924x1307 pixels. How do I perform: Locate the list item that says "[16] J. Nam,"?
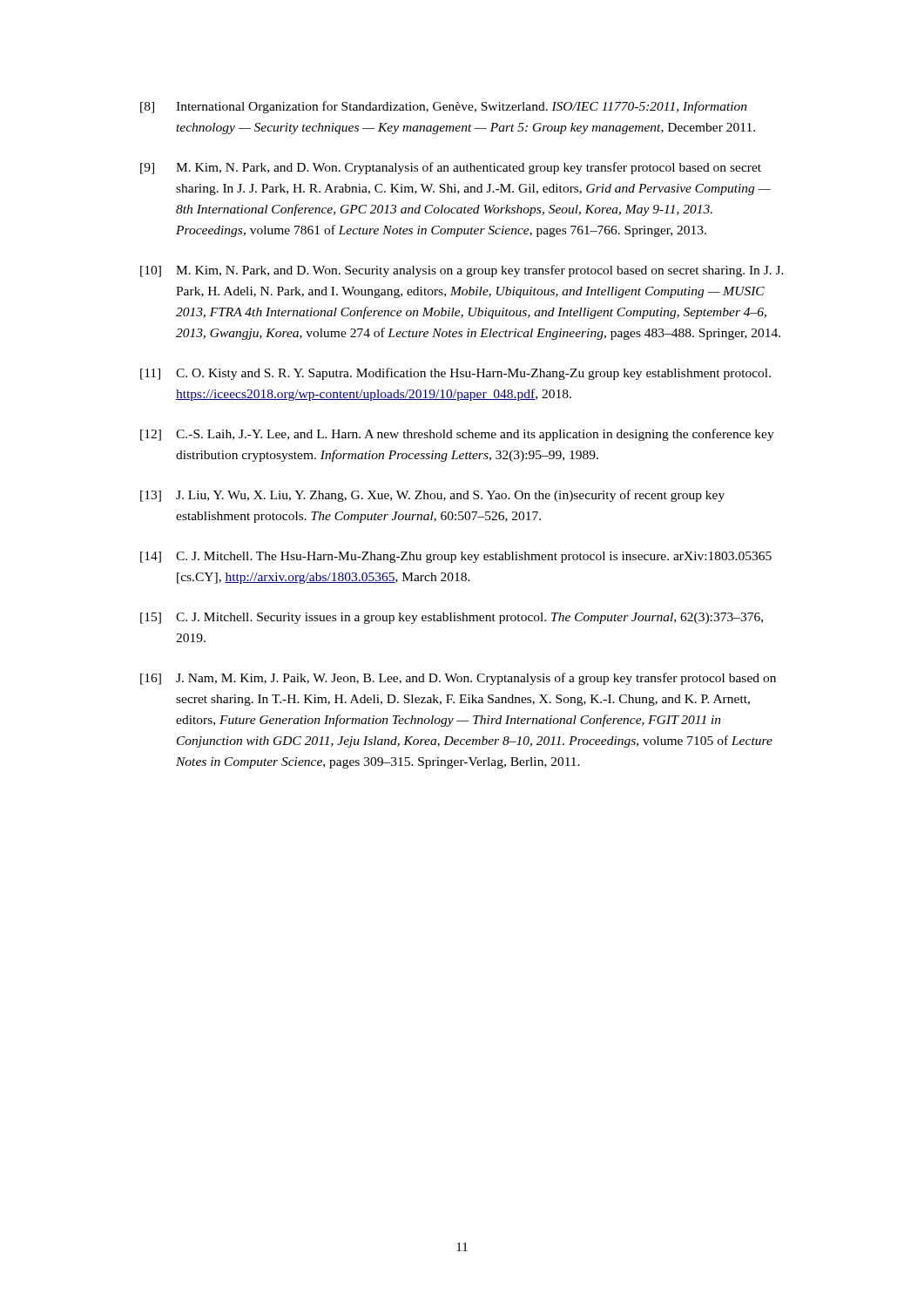(462, 720)
